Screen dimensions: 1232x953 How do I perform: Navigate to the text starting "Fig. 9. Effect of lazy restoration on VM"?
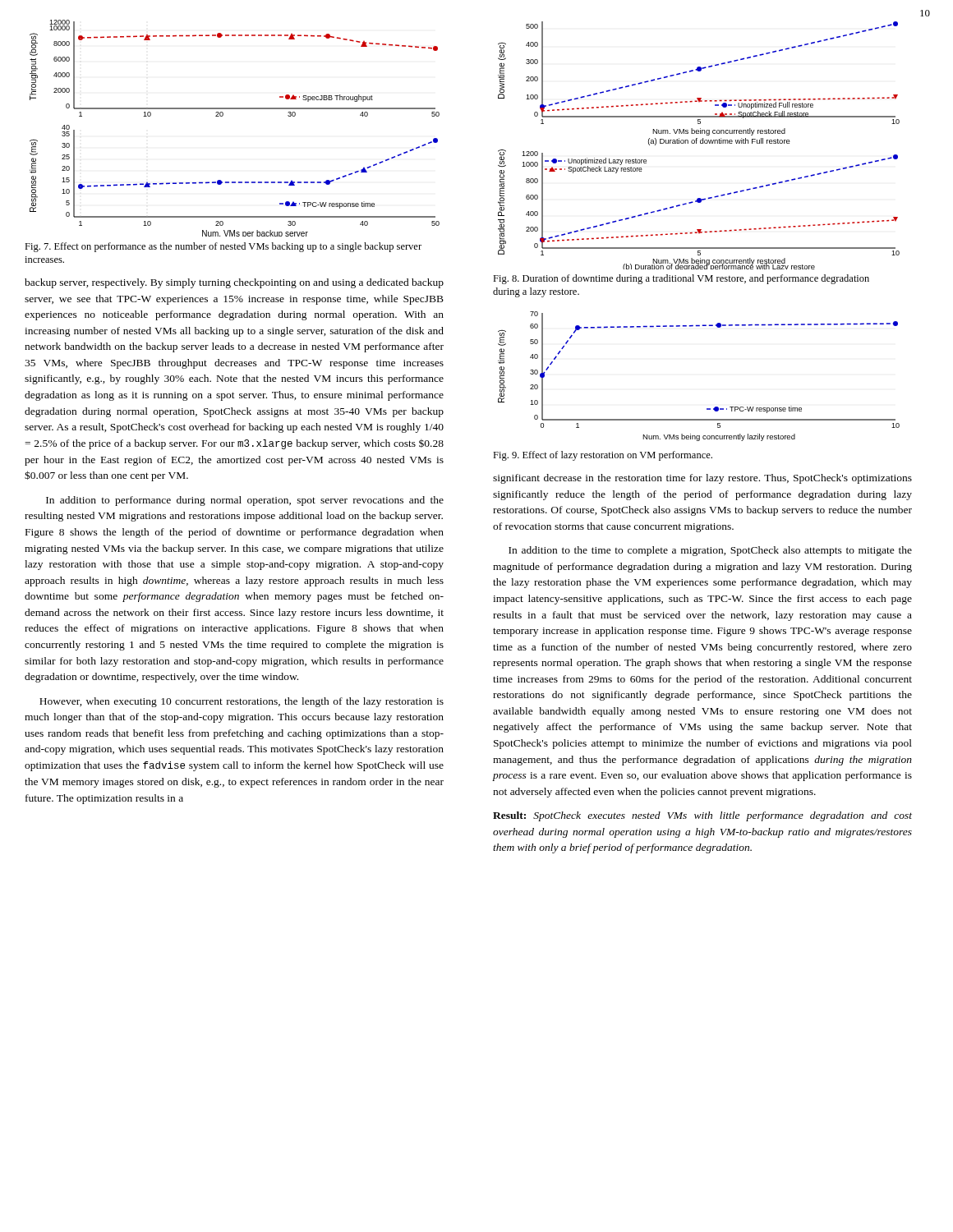[x=603, y=455]
